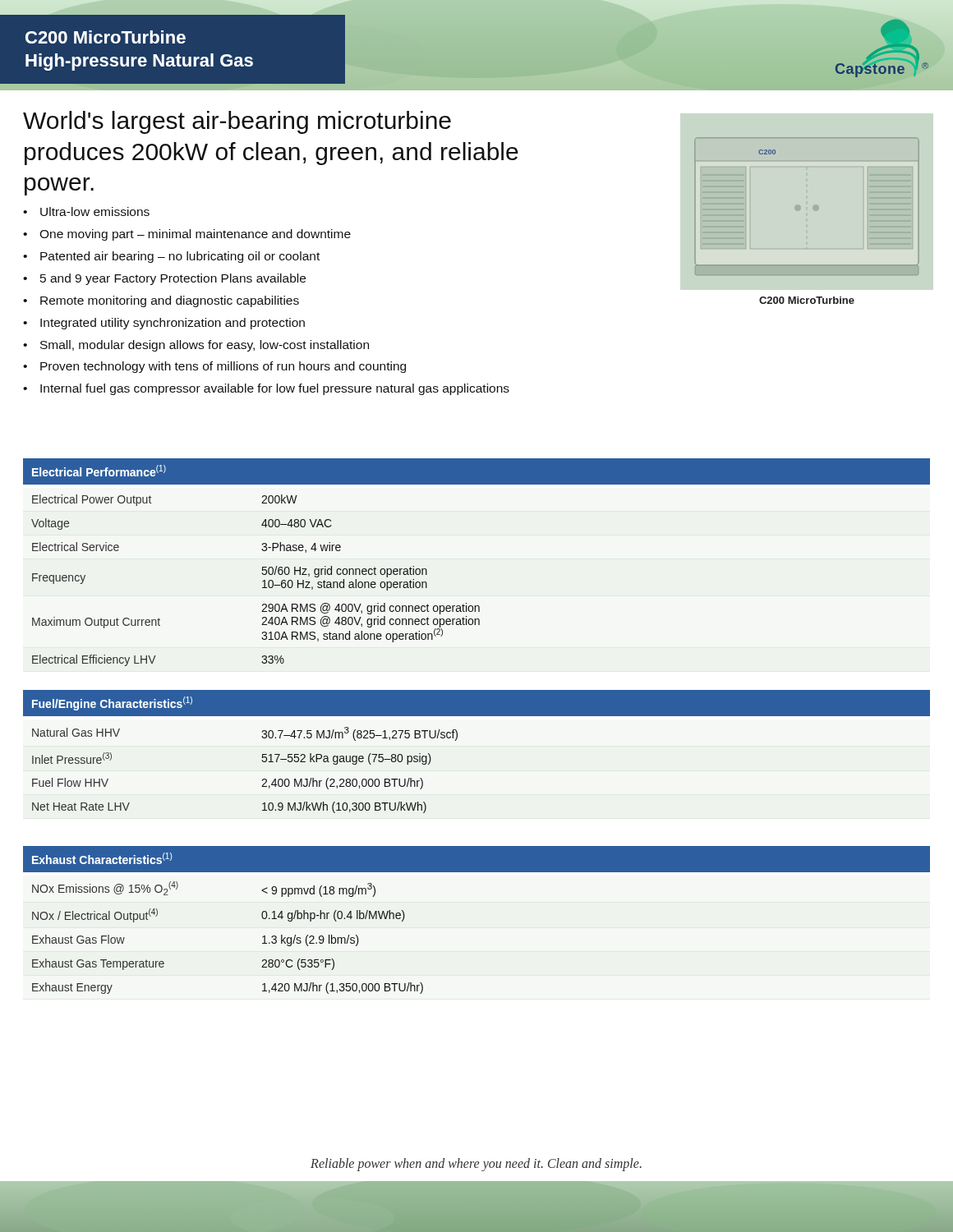
Task: Locate the table with the text "50/60 Hz, grid connect operation"
Action: tap(476, 580)
